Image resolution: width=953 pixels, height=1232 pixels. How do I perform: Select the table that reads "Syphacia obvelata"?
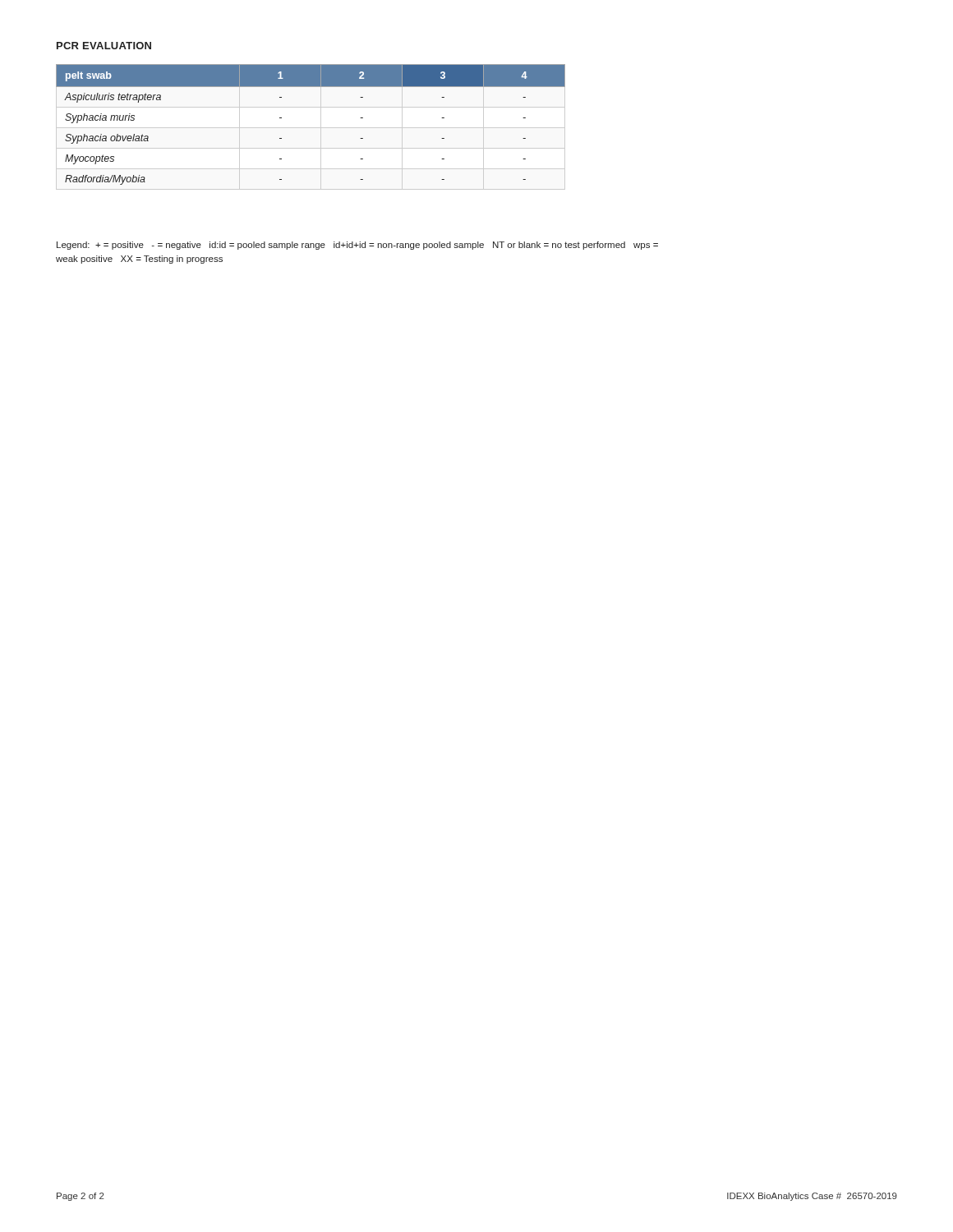click(311, 127)
